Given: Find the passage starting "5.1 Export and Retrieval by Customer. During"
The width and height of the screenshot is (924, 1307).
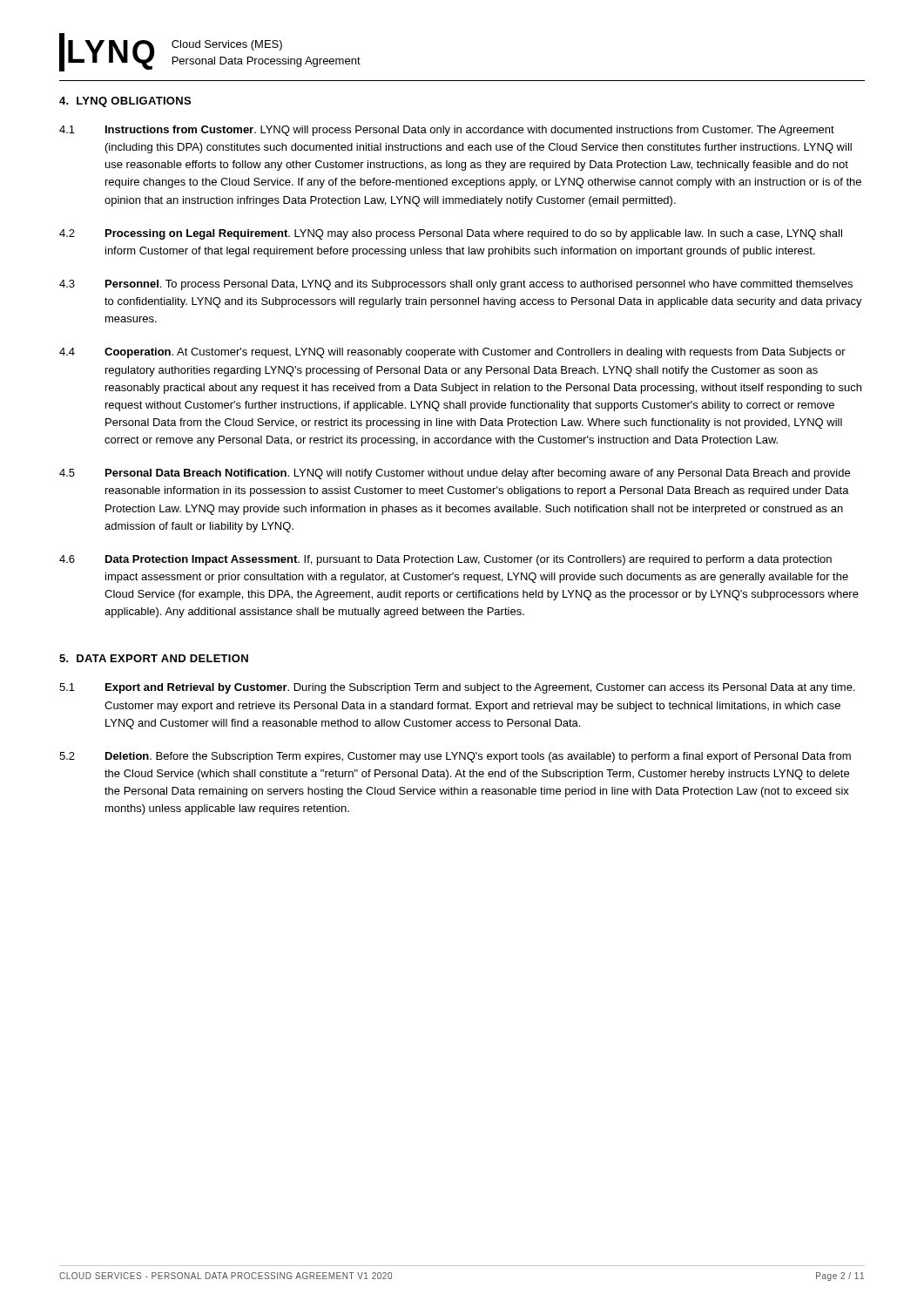Looking at the screenshot, I should click(x=462, y=705).
